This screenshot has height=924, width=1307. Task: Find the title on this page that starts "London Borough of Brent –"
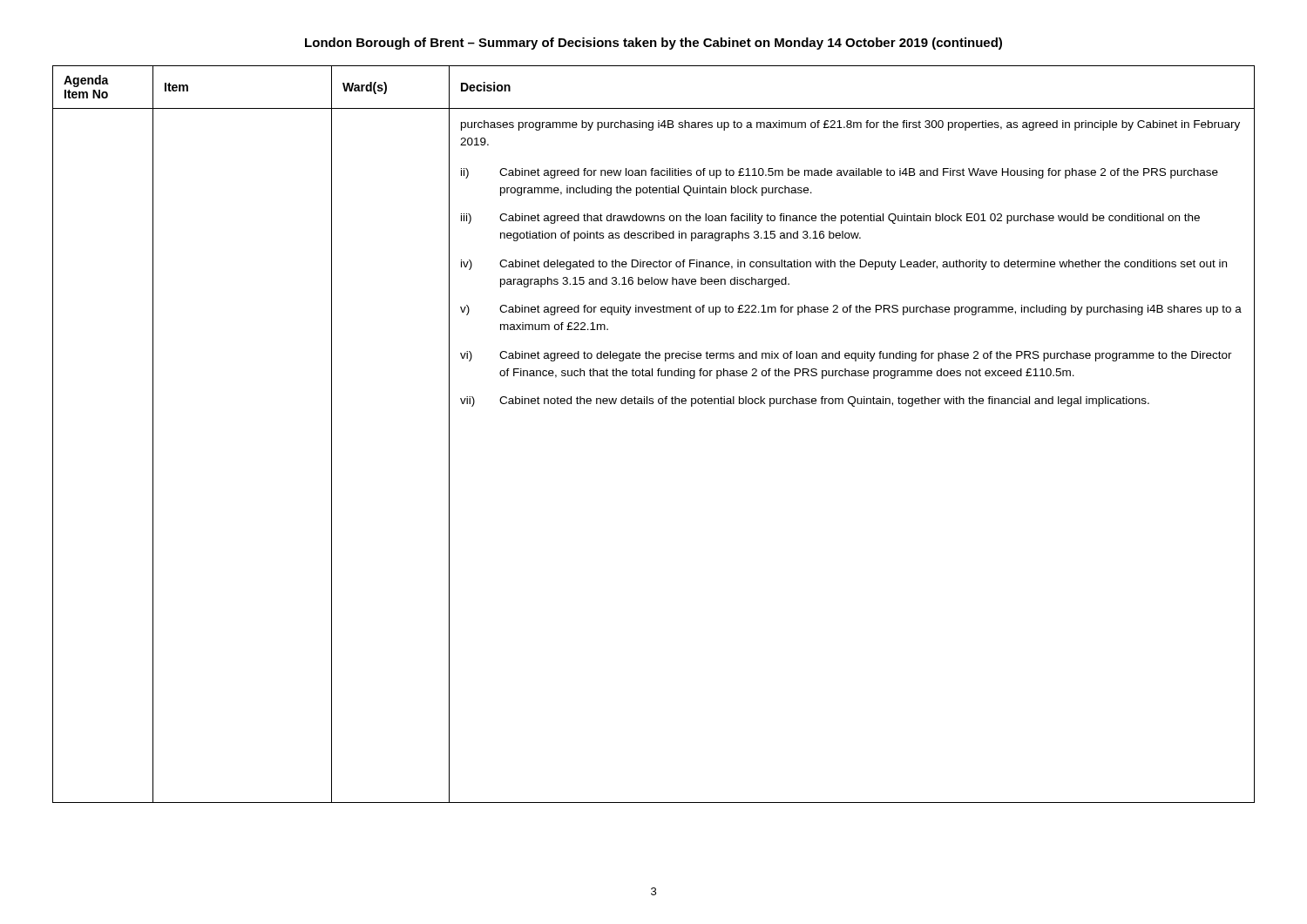pyautogui.click(x=653, y=42)
